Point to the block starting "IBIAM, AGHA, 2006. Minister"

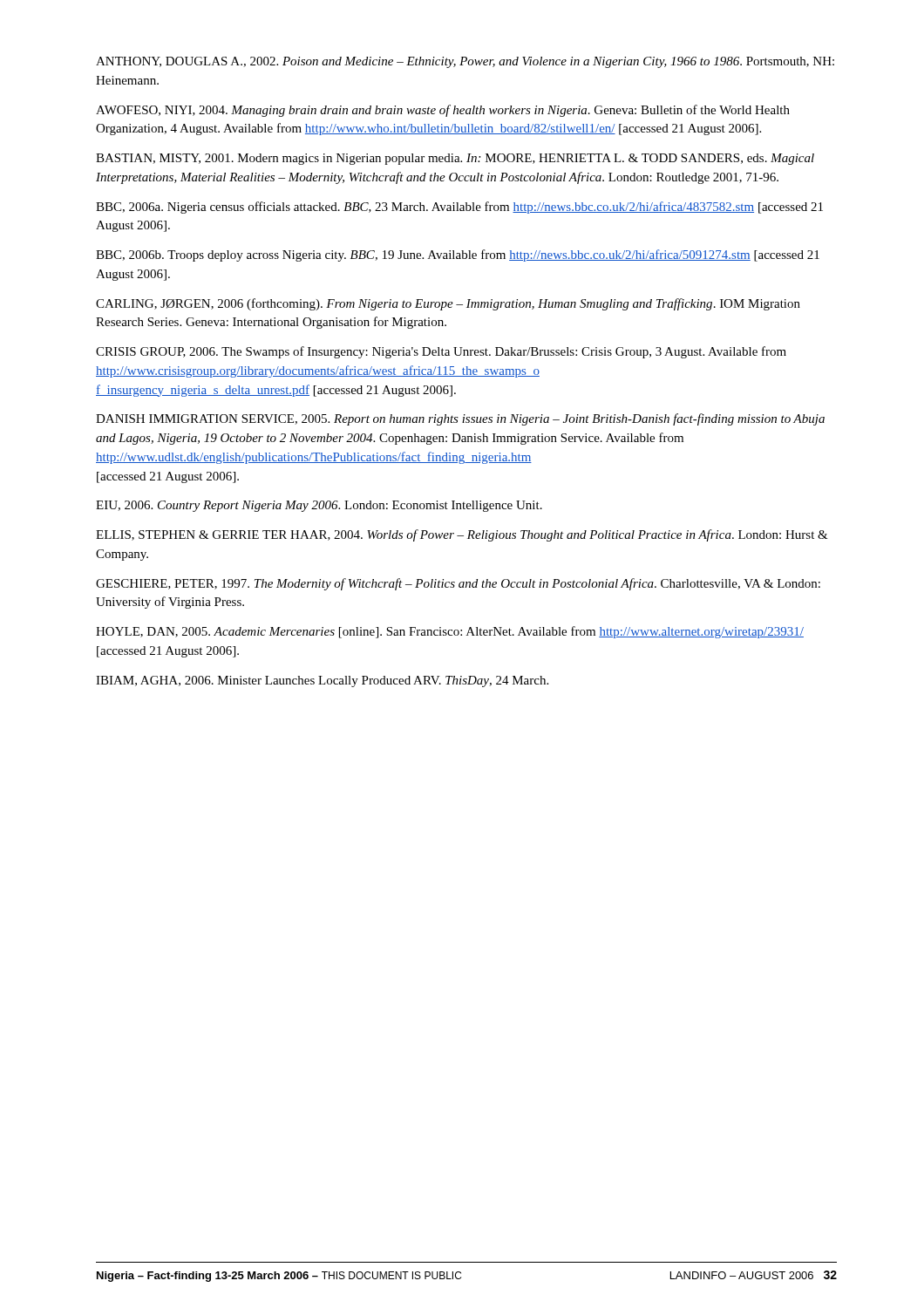[323, 680]
